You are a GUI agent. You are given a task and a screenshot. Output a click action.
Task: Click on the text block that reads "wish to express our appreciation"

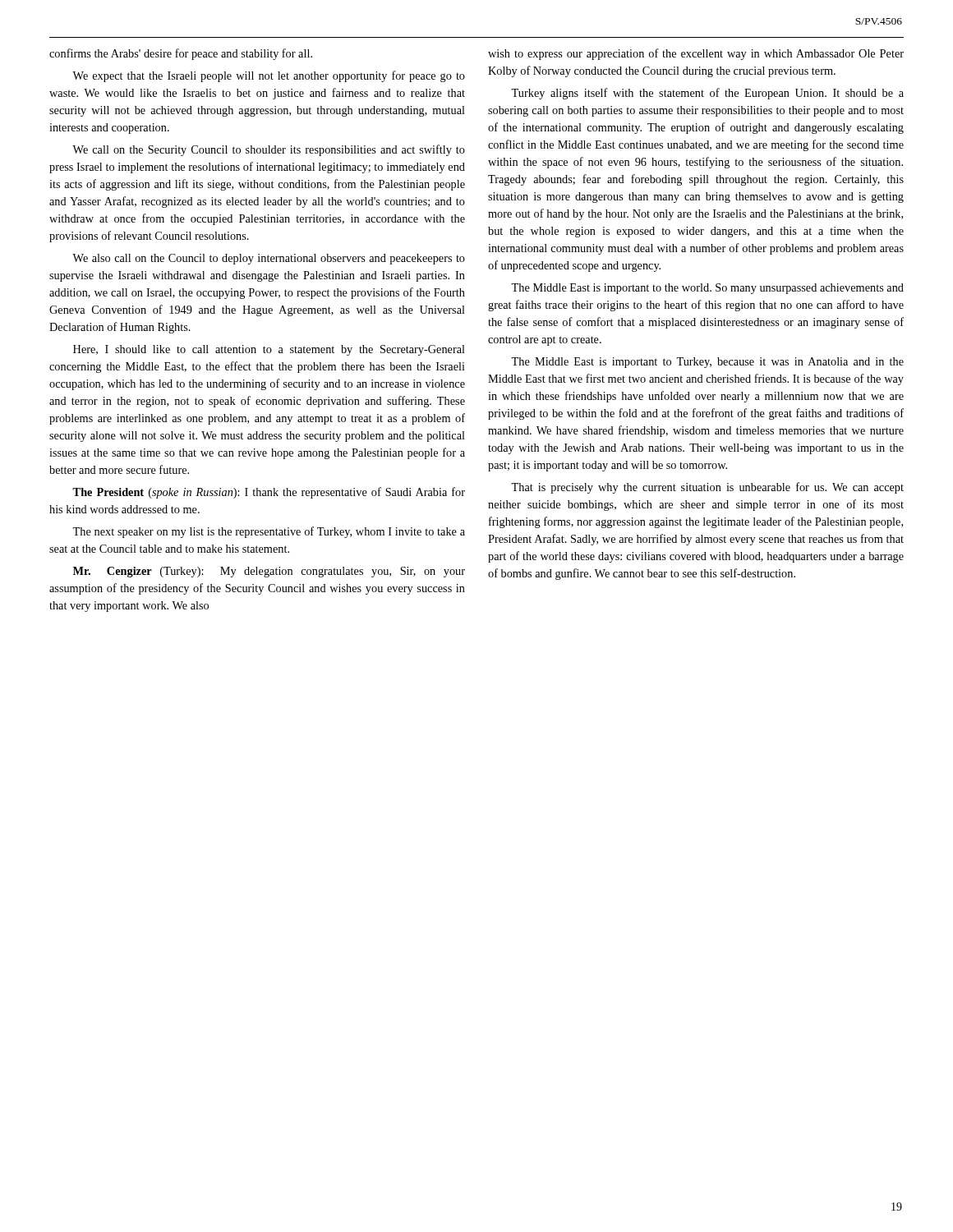tap(696, 314)
